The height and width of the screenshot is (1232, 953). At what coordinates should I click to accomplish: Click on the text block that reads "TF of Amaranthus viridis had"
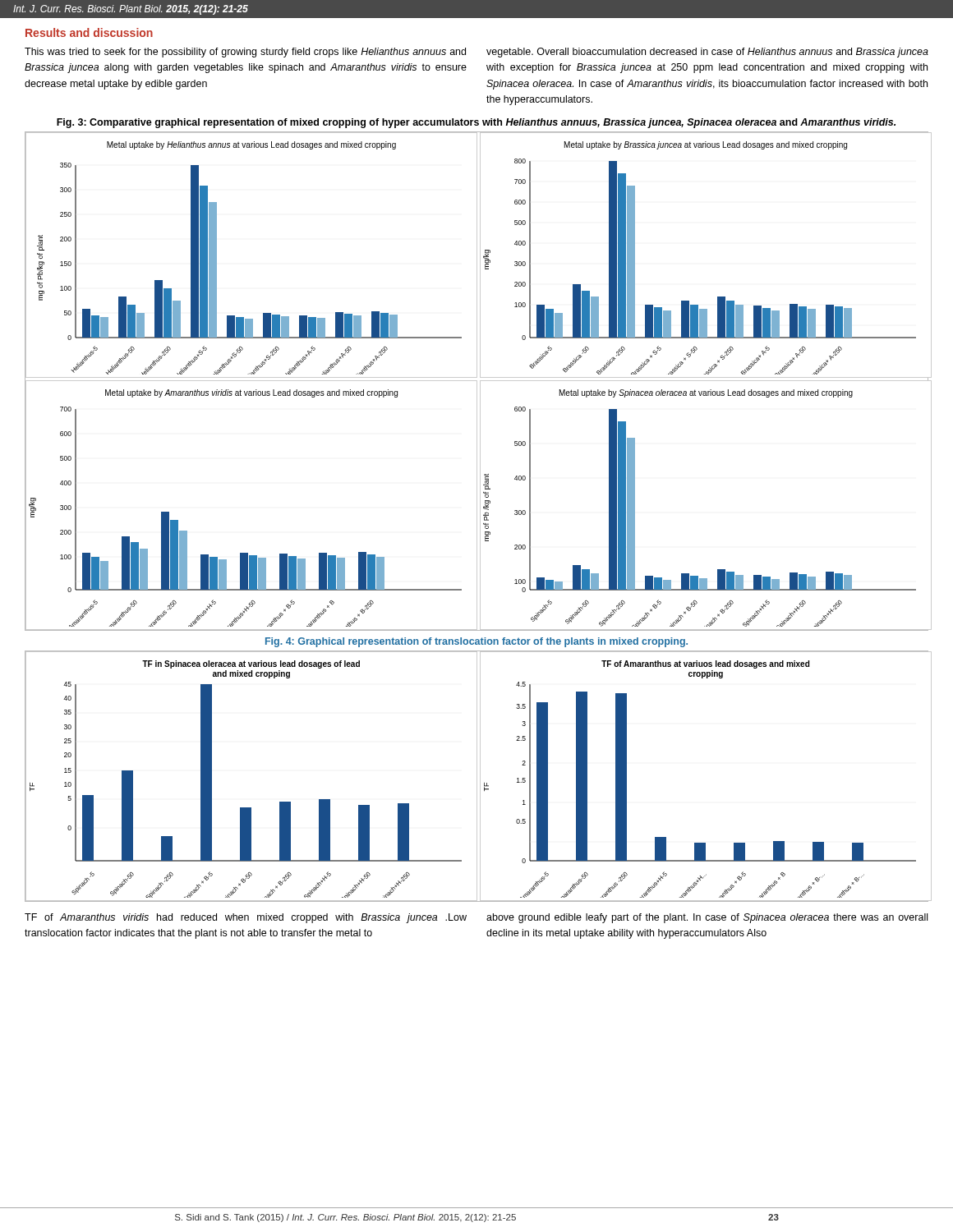pos(246,925)
